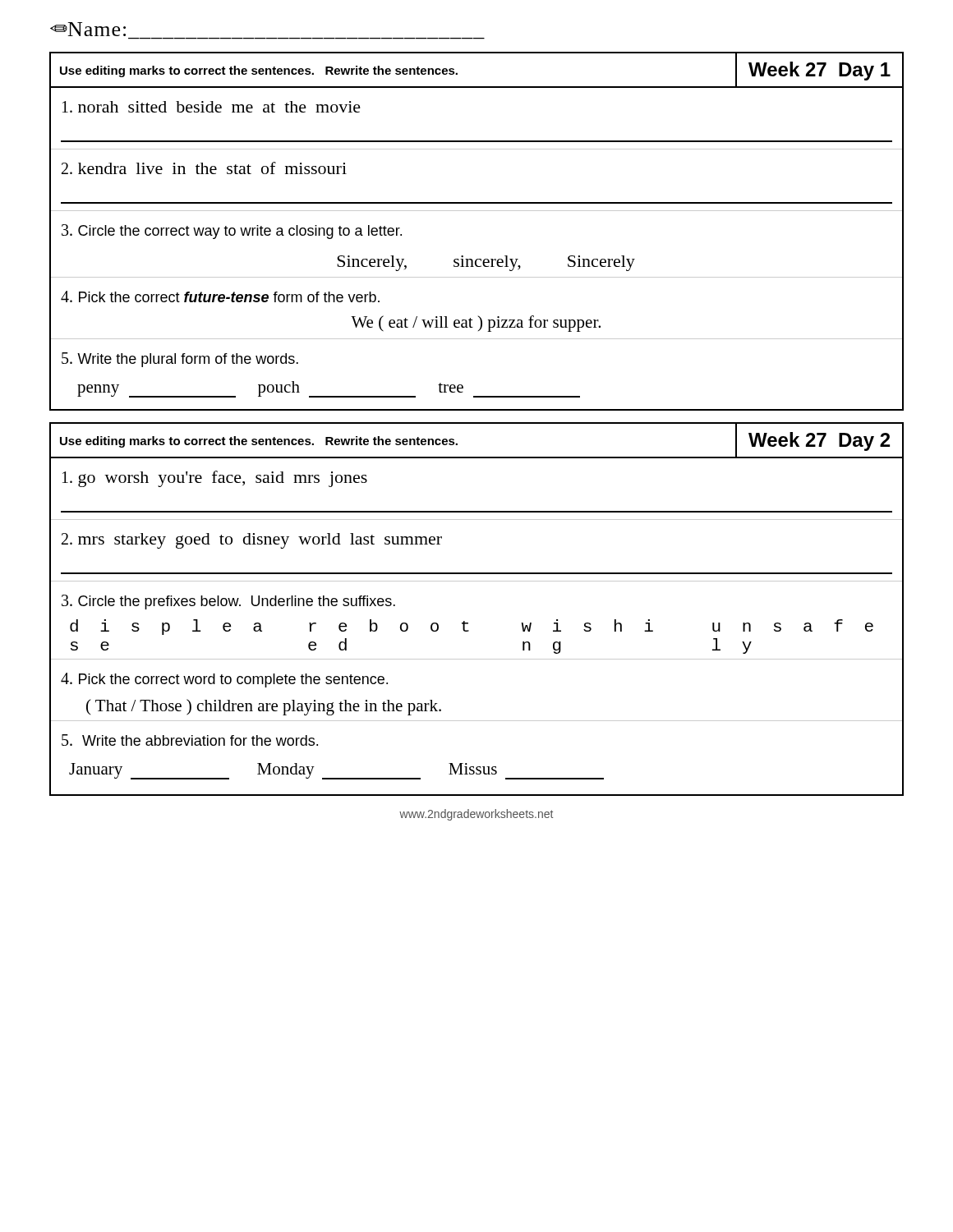
Task: Click the passage that begins "norah sitted beside"
Action: point(212,107)
